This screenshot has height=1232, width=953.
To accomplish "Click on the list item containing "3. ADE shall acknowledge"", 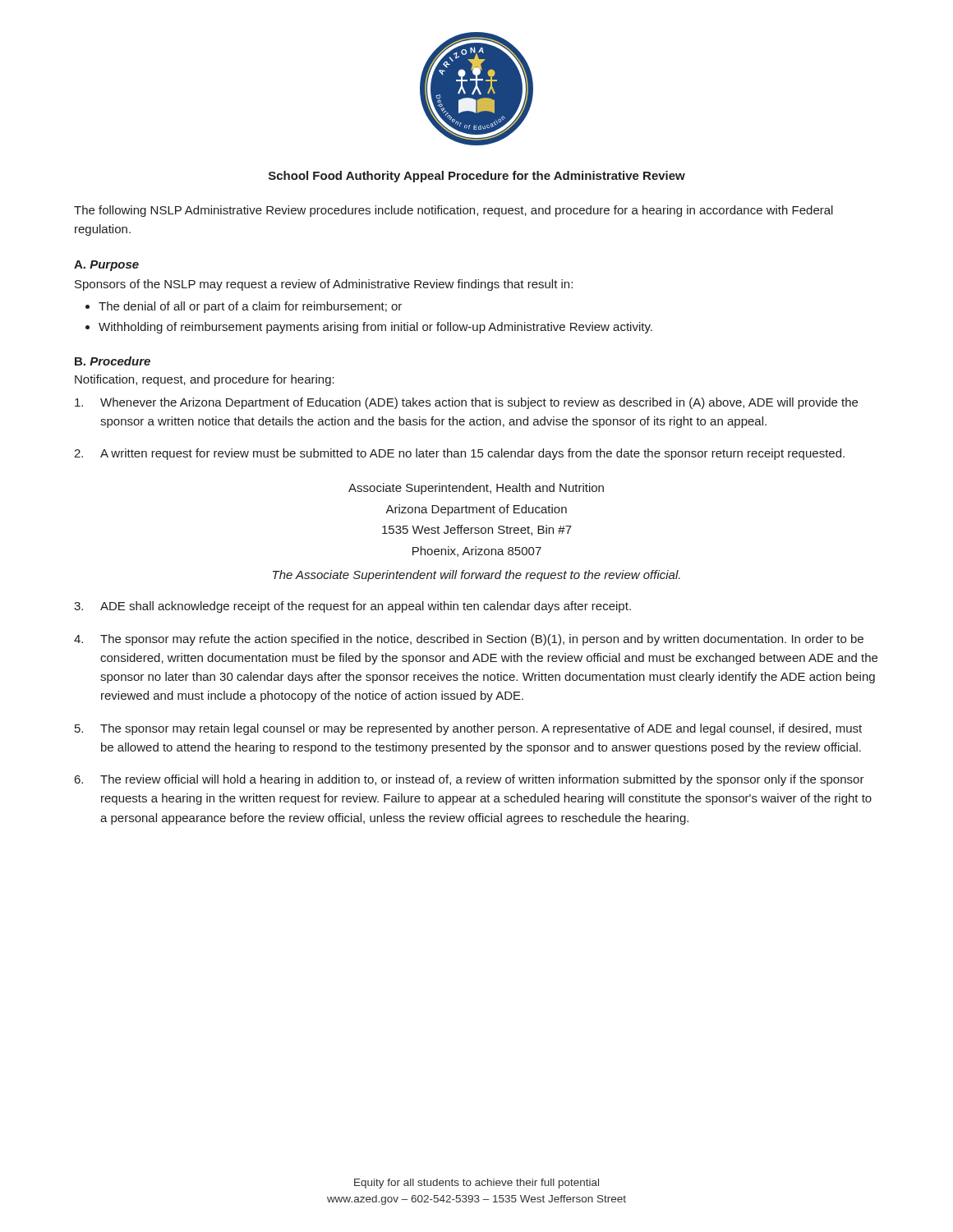I will pos(476,606).
